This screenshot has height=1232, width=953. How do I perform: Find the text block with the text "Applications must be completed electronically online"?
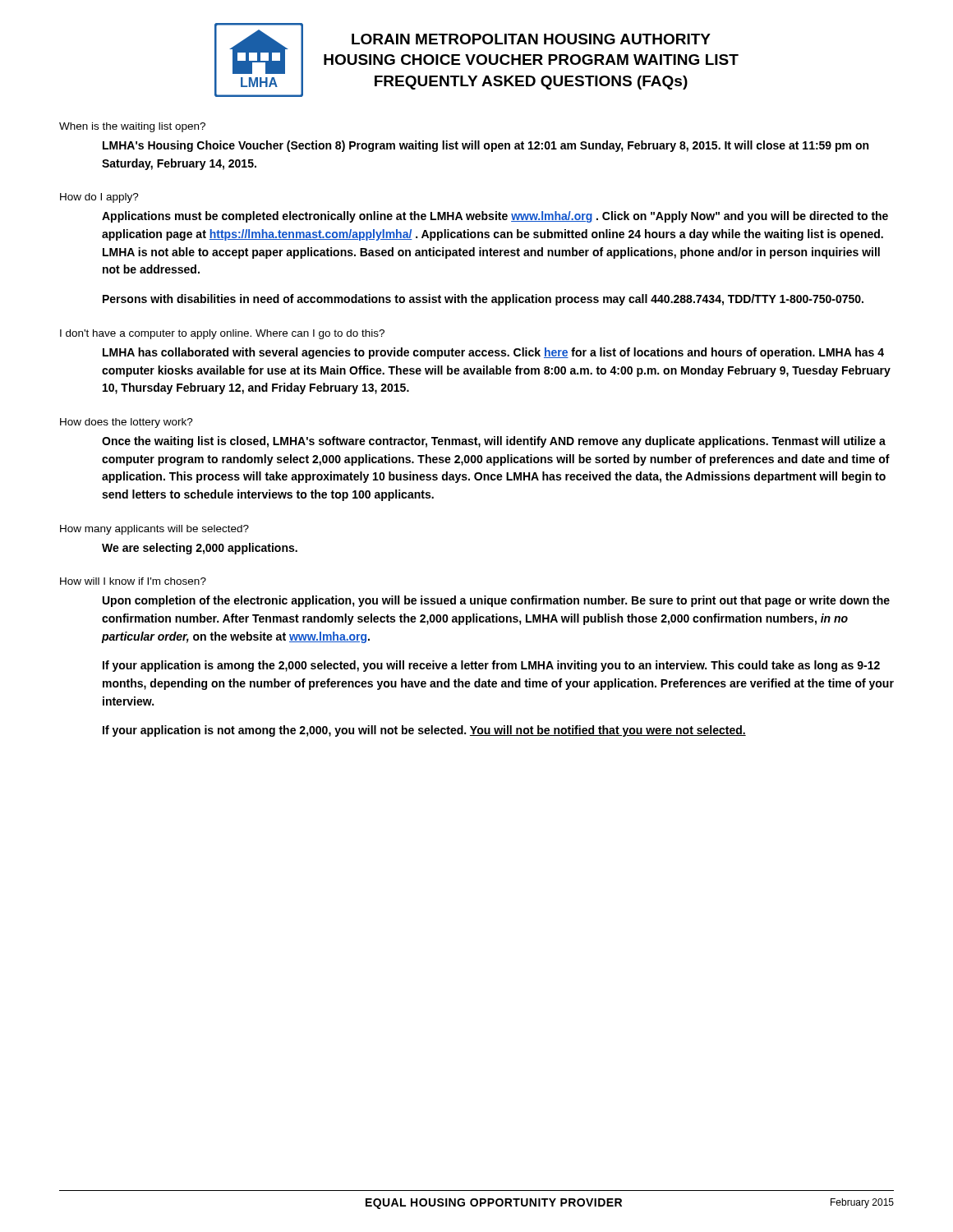pyautogui.click(x=498, y=258)
